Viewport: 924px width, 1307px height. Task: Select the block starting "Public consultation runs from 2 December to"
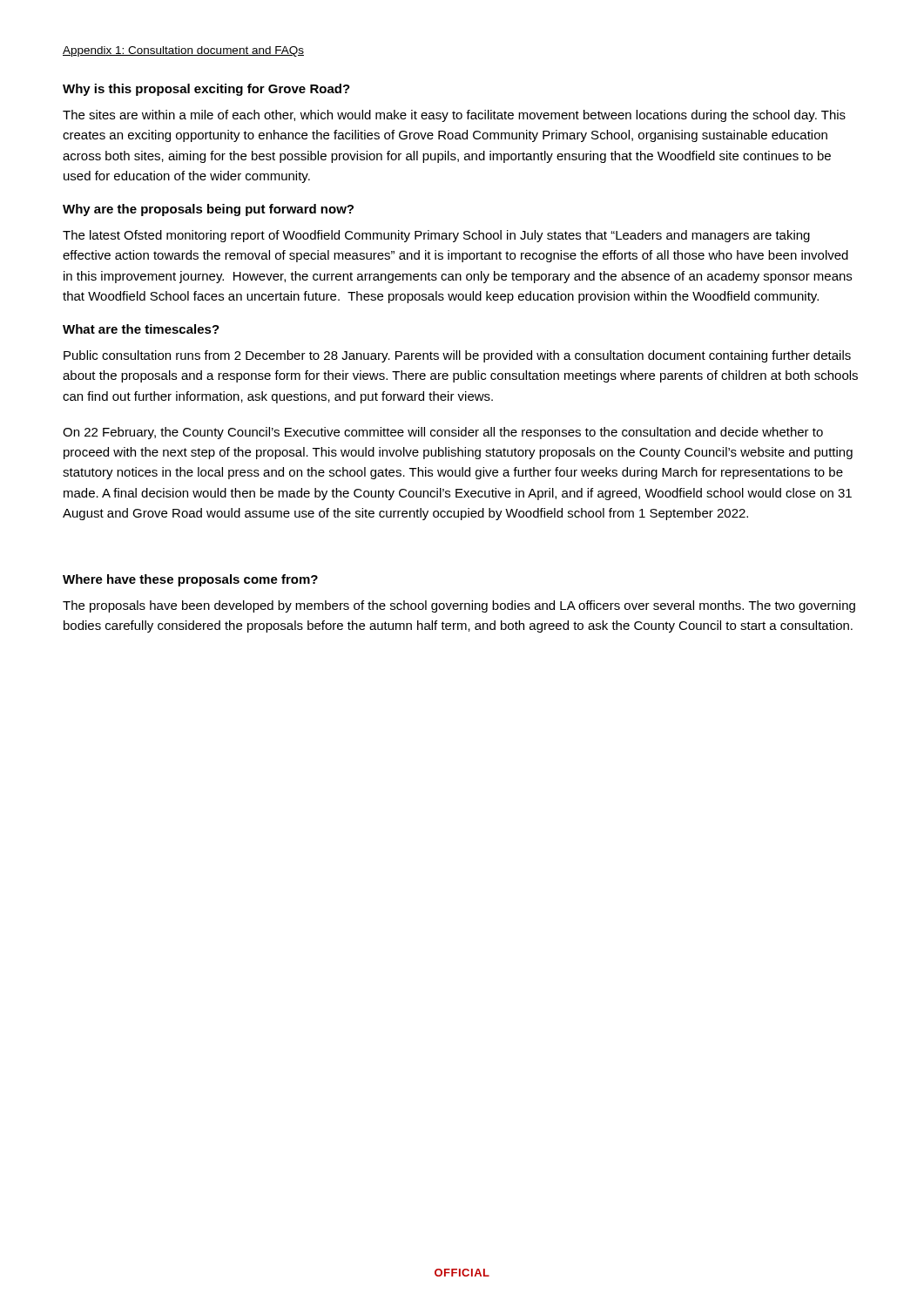[x=461, y=375]
